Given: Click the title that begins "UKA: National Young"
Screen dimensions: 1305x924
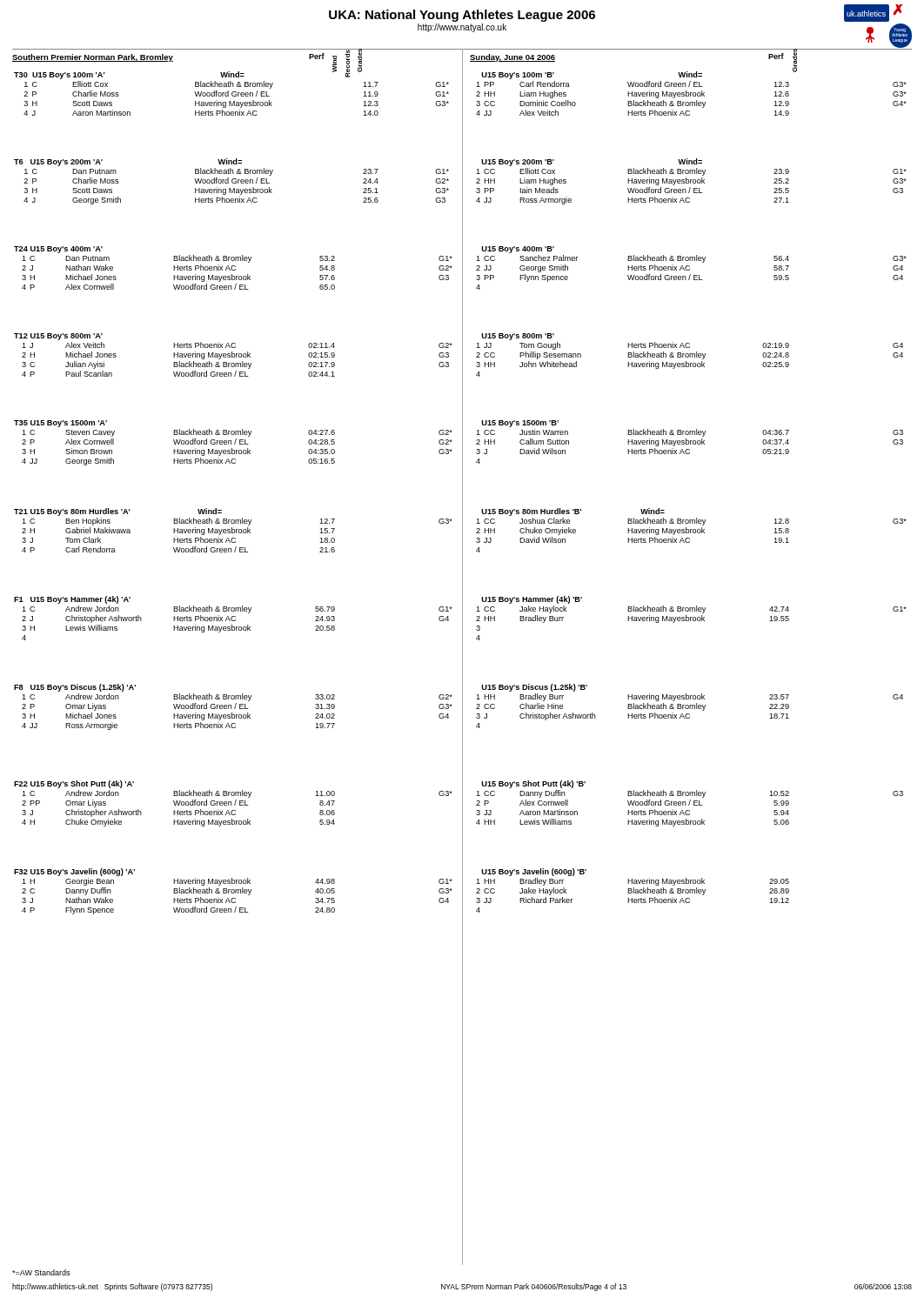Looking at the screenshot, I should point(462,14).
